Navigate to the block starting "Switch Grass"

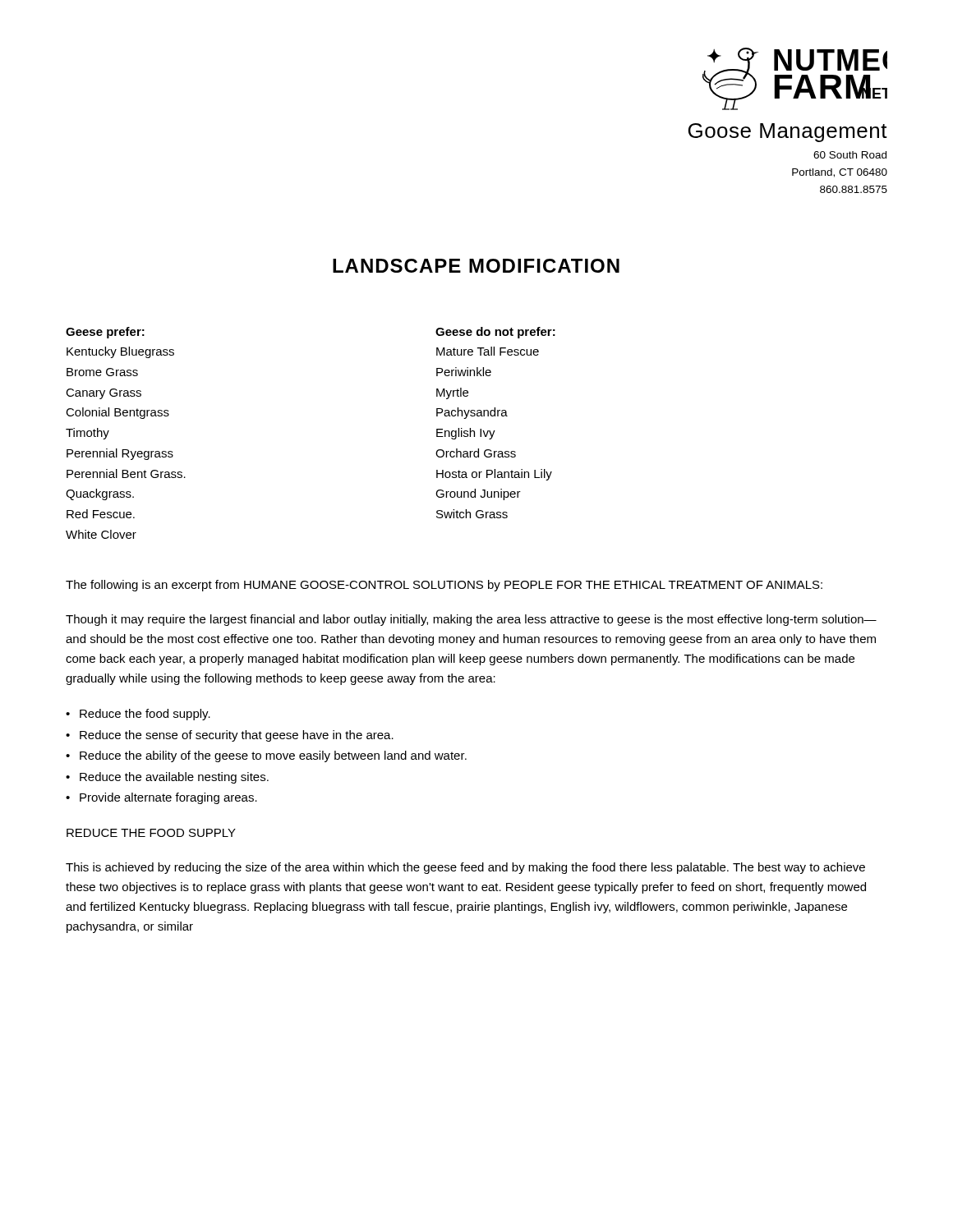coord(472,514)
